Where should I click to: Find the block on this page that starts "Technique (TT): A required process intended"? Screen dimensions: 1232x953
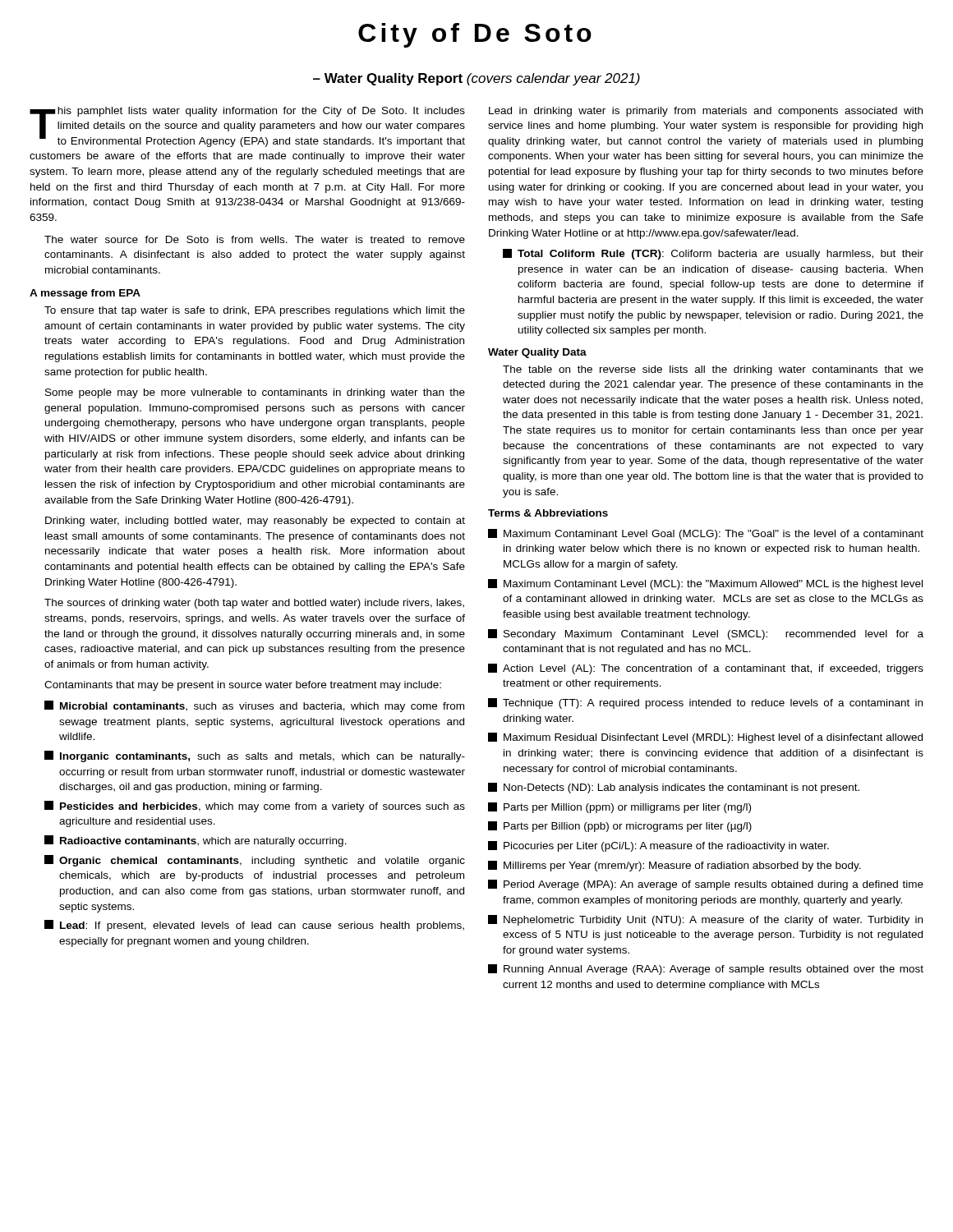706,711
